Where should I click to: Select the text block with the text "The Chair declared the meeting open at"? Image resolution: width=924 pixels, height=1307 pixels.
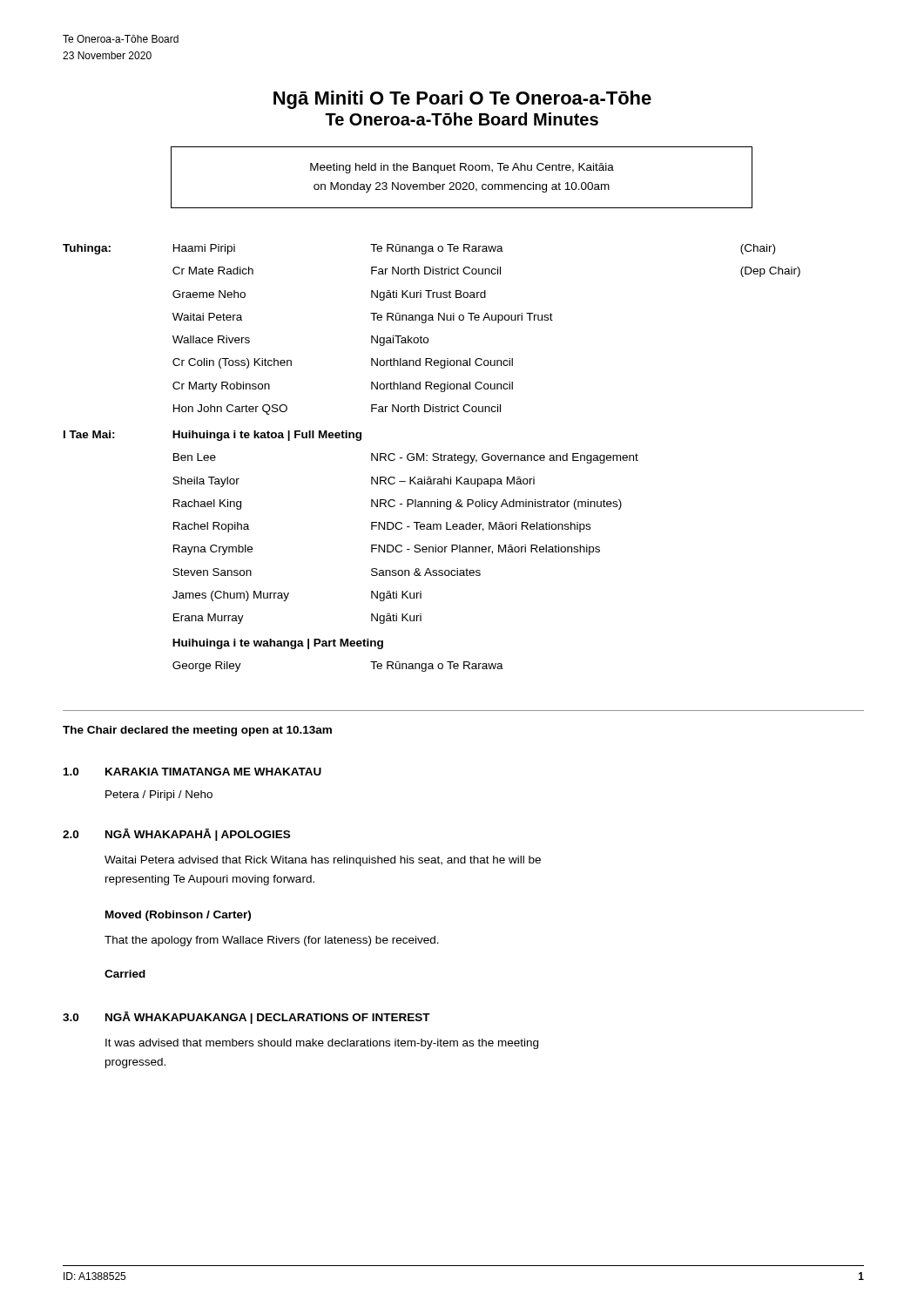pos(198,730)
